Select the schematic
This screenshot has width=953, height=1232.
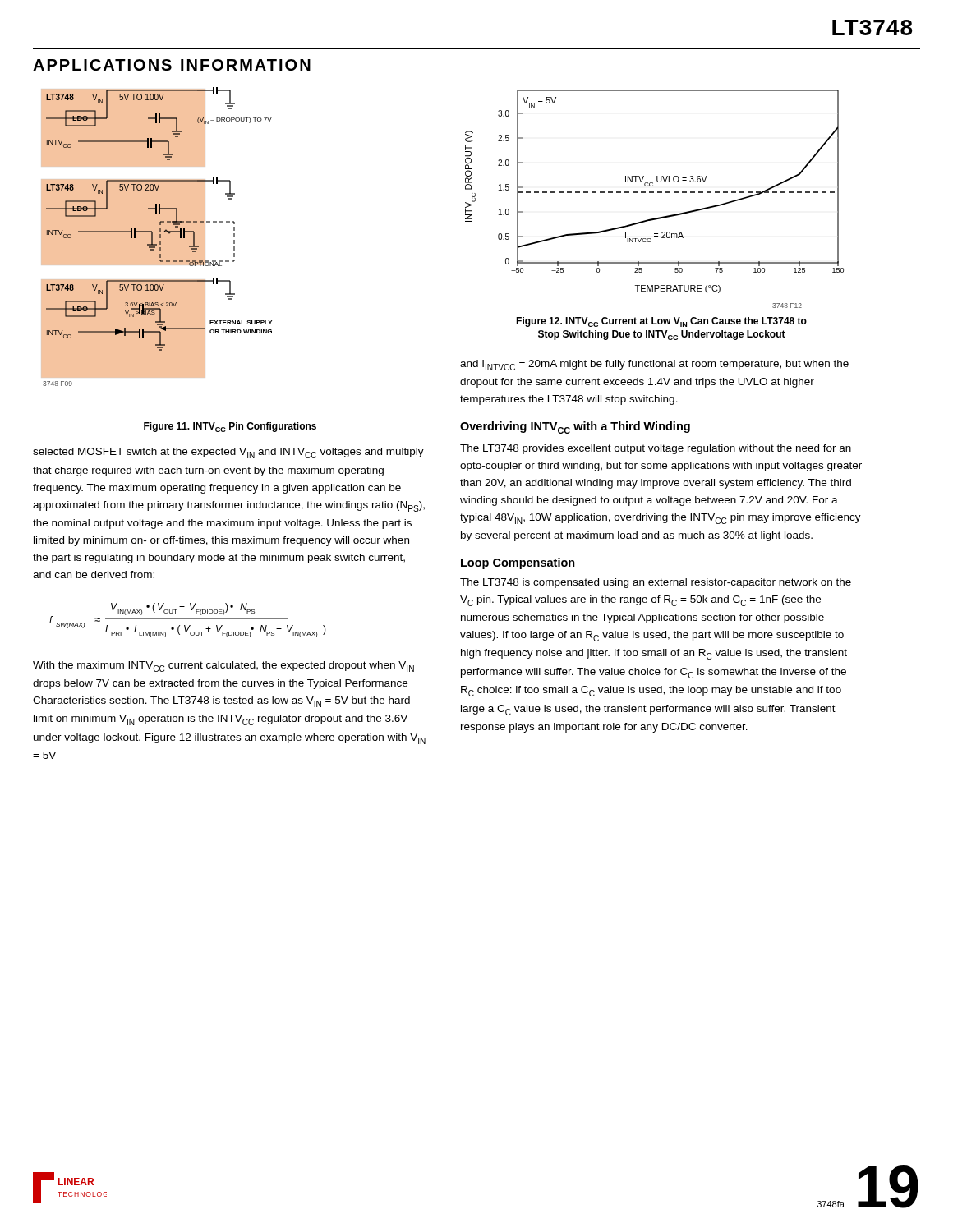click(x=222, y=251)
